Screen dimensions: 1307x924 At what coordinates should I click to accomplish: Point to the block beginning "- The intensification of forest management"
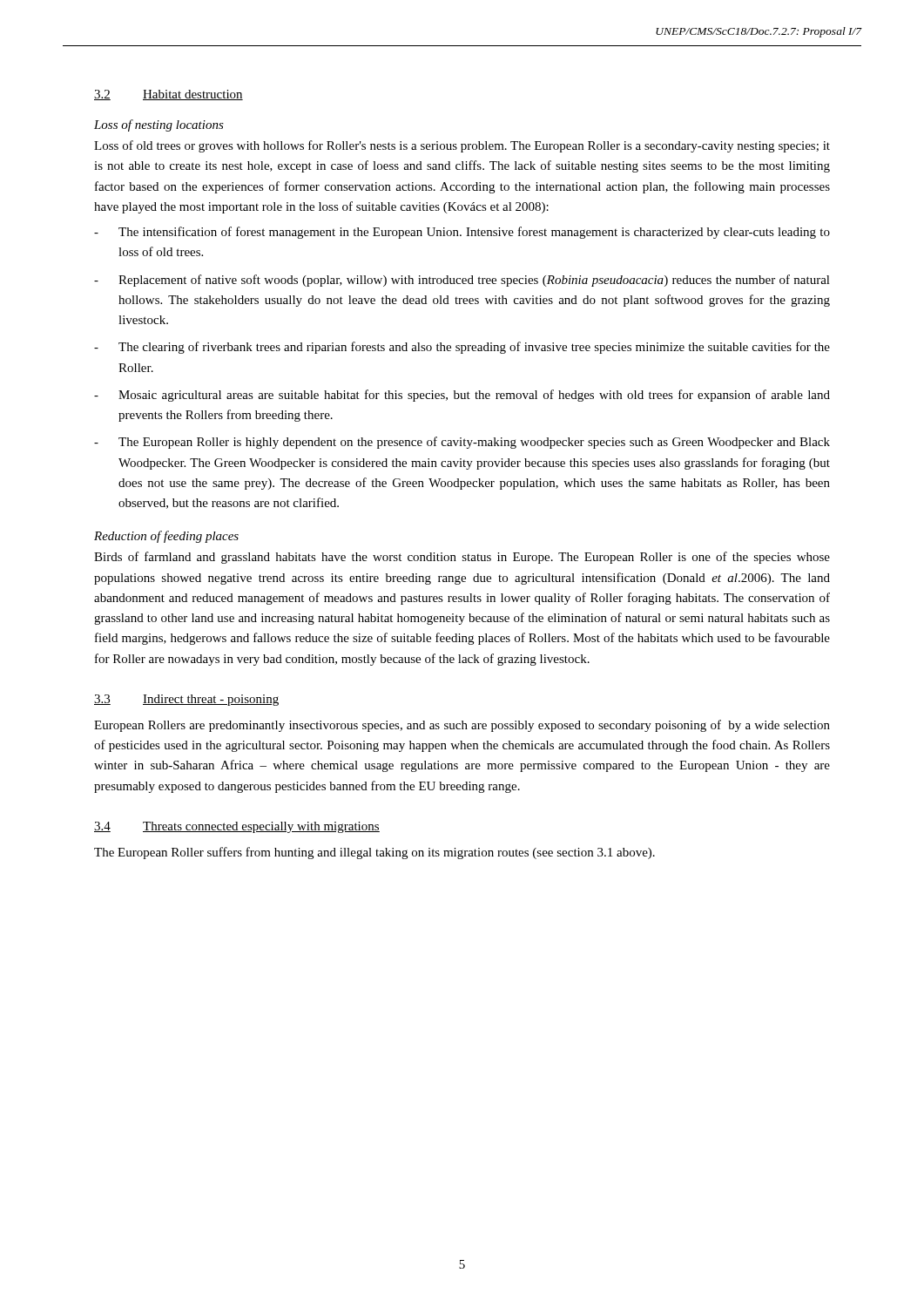(462, 242)
